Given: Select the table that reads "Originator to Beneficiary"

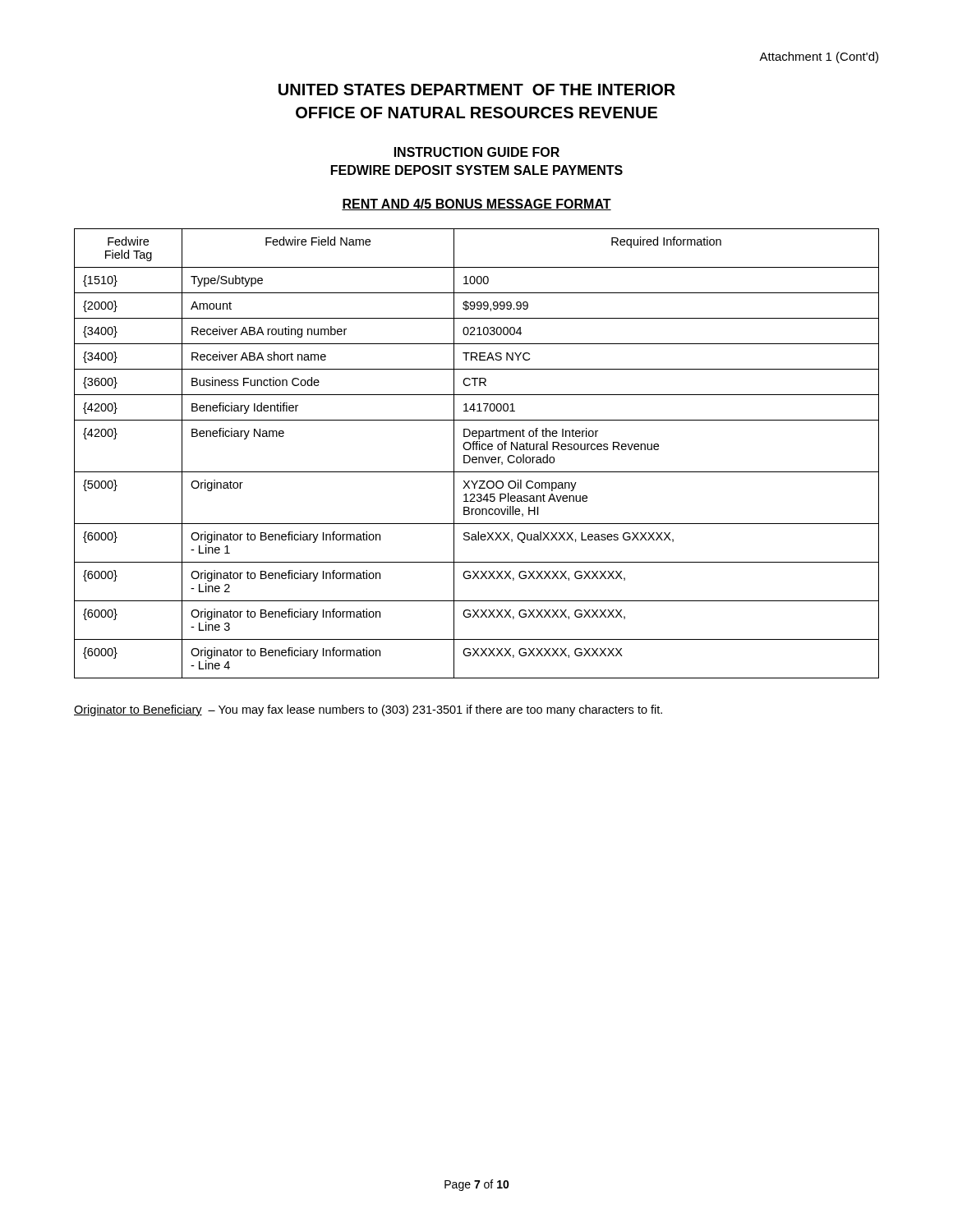Looking at the screenshot, I should [x=476, y=453].
